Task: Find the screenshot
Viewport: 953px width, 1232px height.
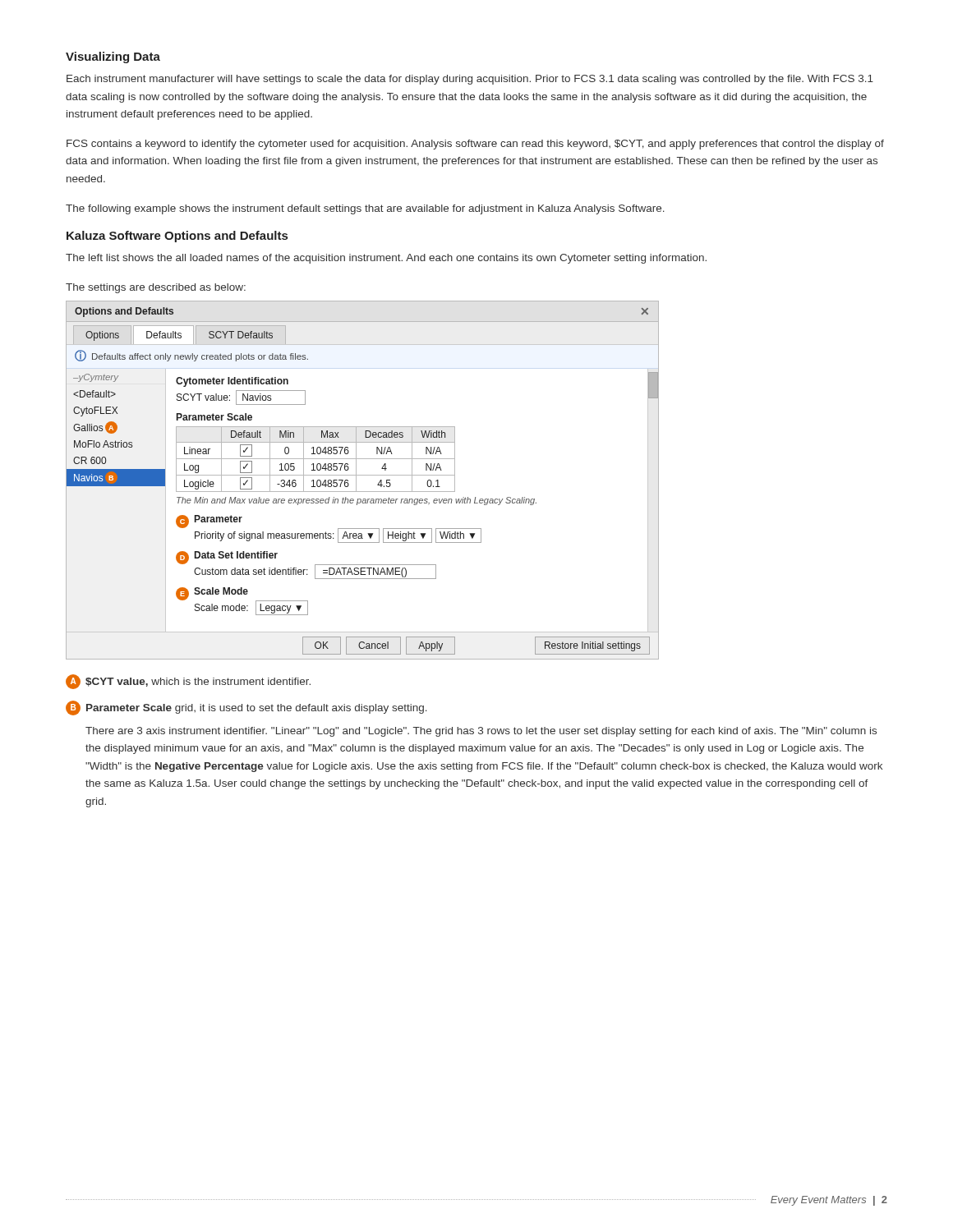Action: (x=362, y=480)
